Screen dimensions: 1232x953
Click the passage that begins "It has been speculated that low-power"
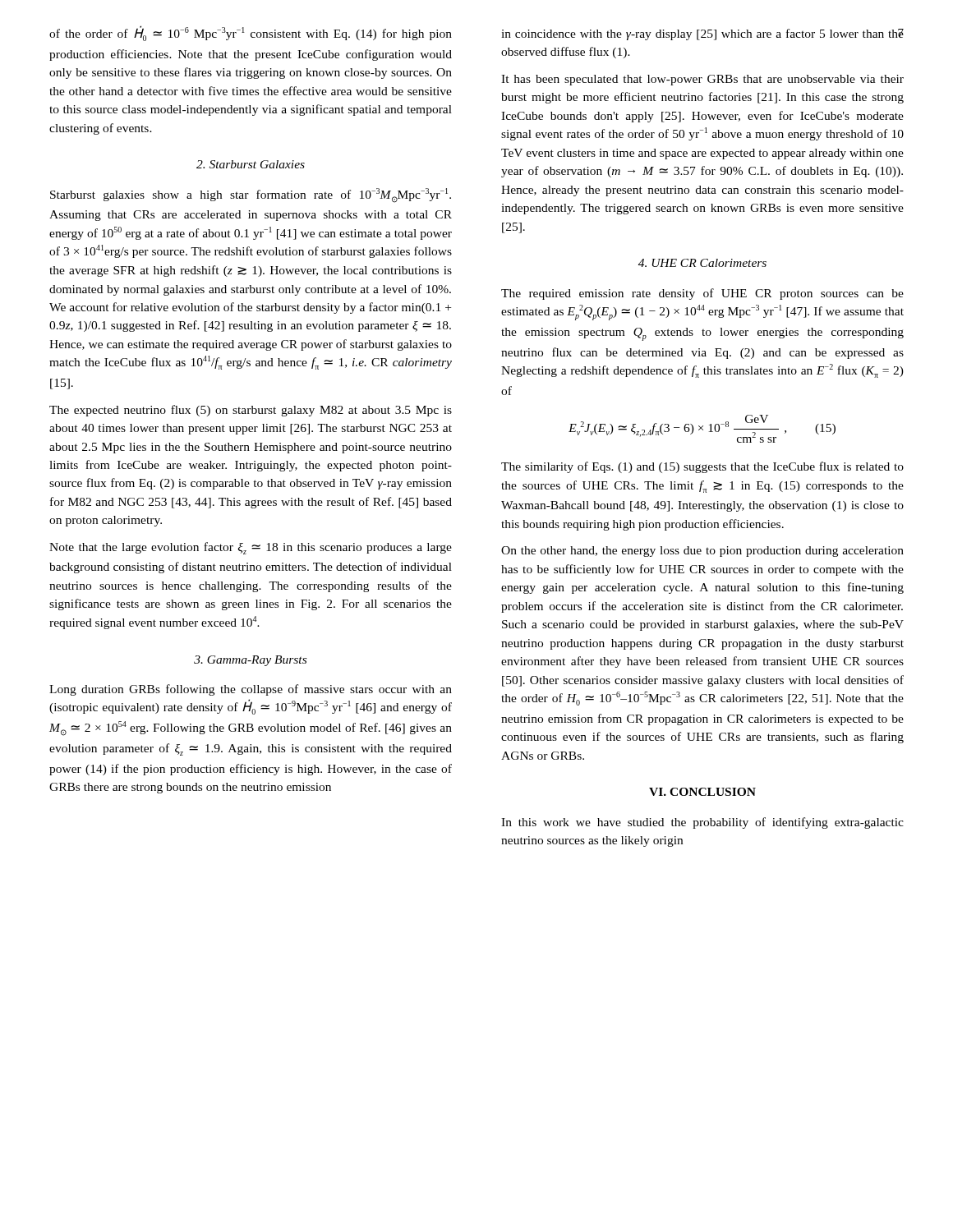[702, 153]
